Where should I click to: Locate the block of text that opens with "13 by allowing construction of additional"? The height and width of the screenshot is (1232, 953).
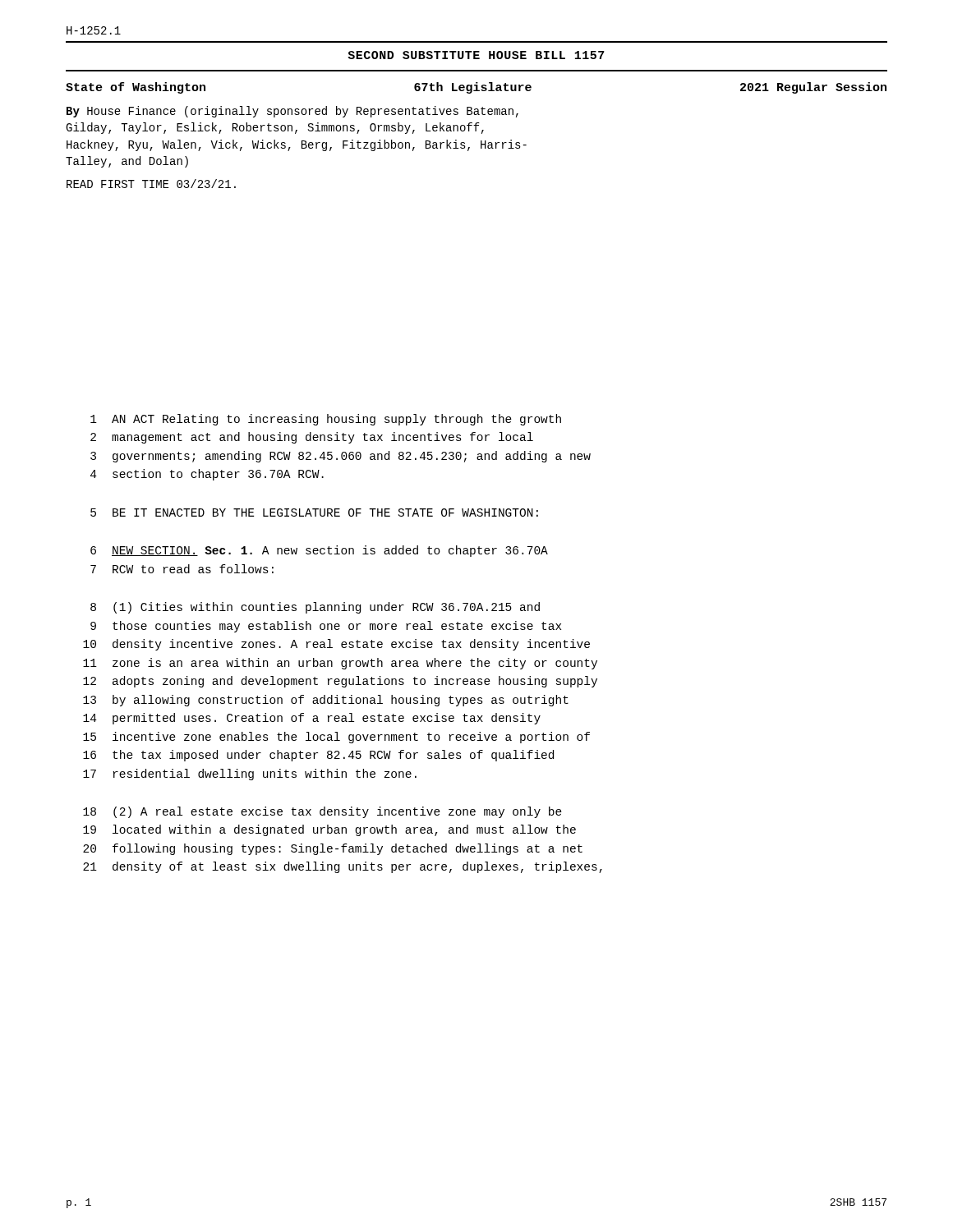[476, 701]
